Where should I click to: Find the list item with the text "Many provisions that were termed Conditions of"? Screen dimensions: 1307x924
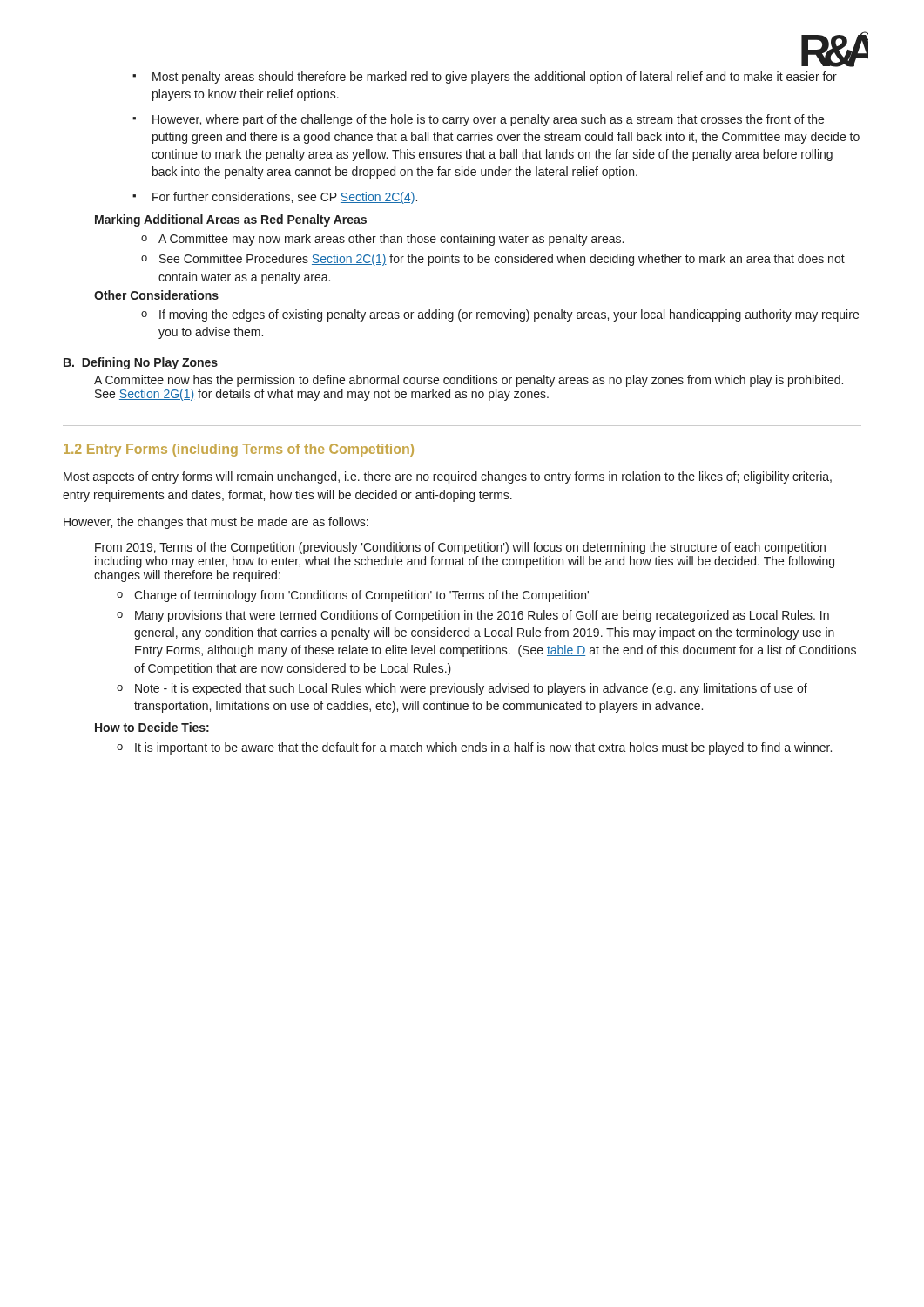click(488, 642)
